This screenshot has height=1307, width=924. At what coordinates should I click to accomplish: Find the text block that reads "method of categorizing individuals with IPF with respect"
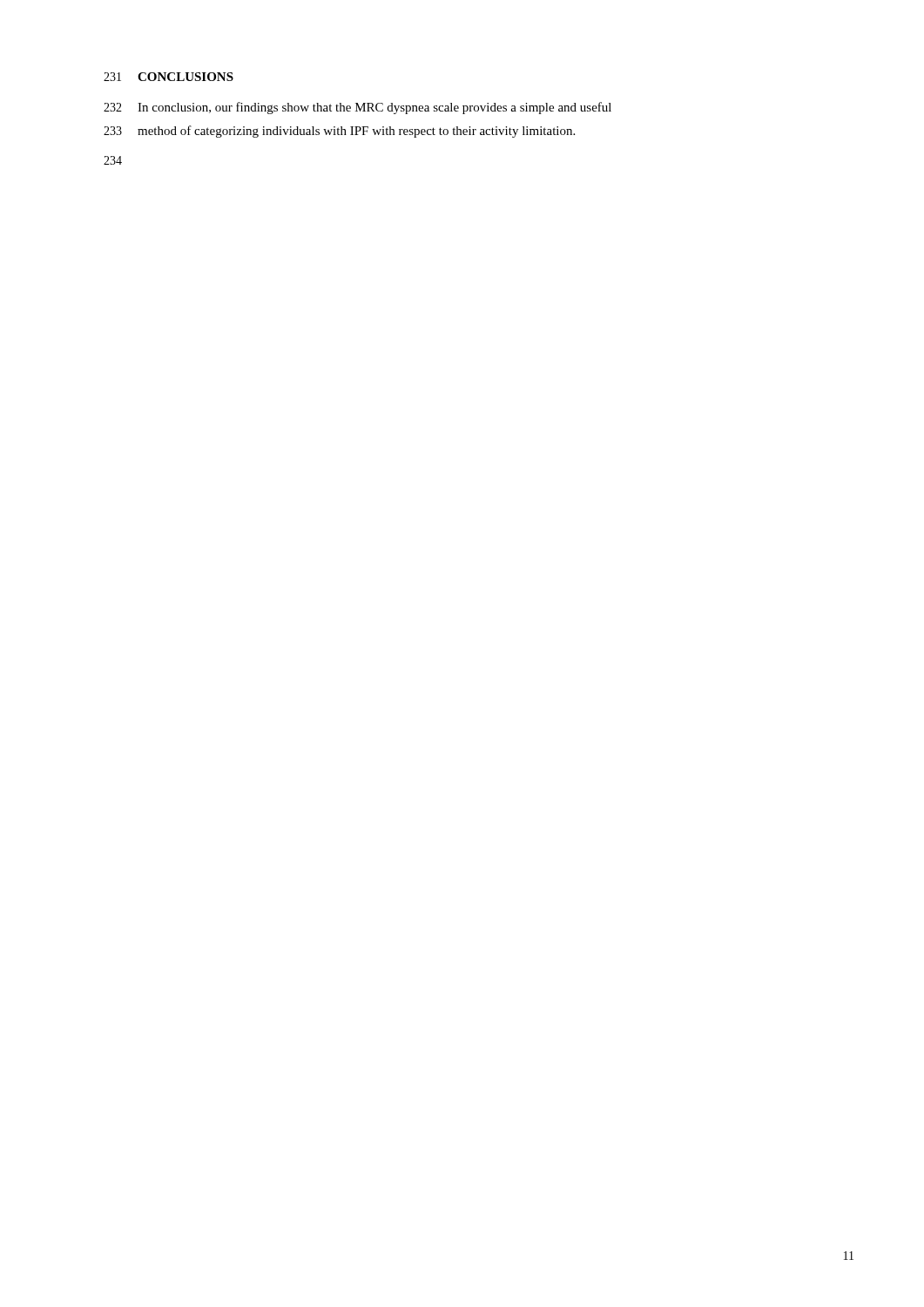pos(357,131)
